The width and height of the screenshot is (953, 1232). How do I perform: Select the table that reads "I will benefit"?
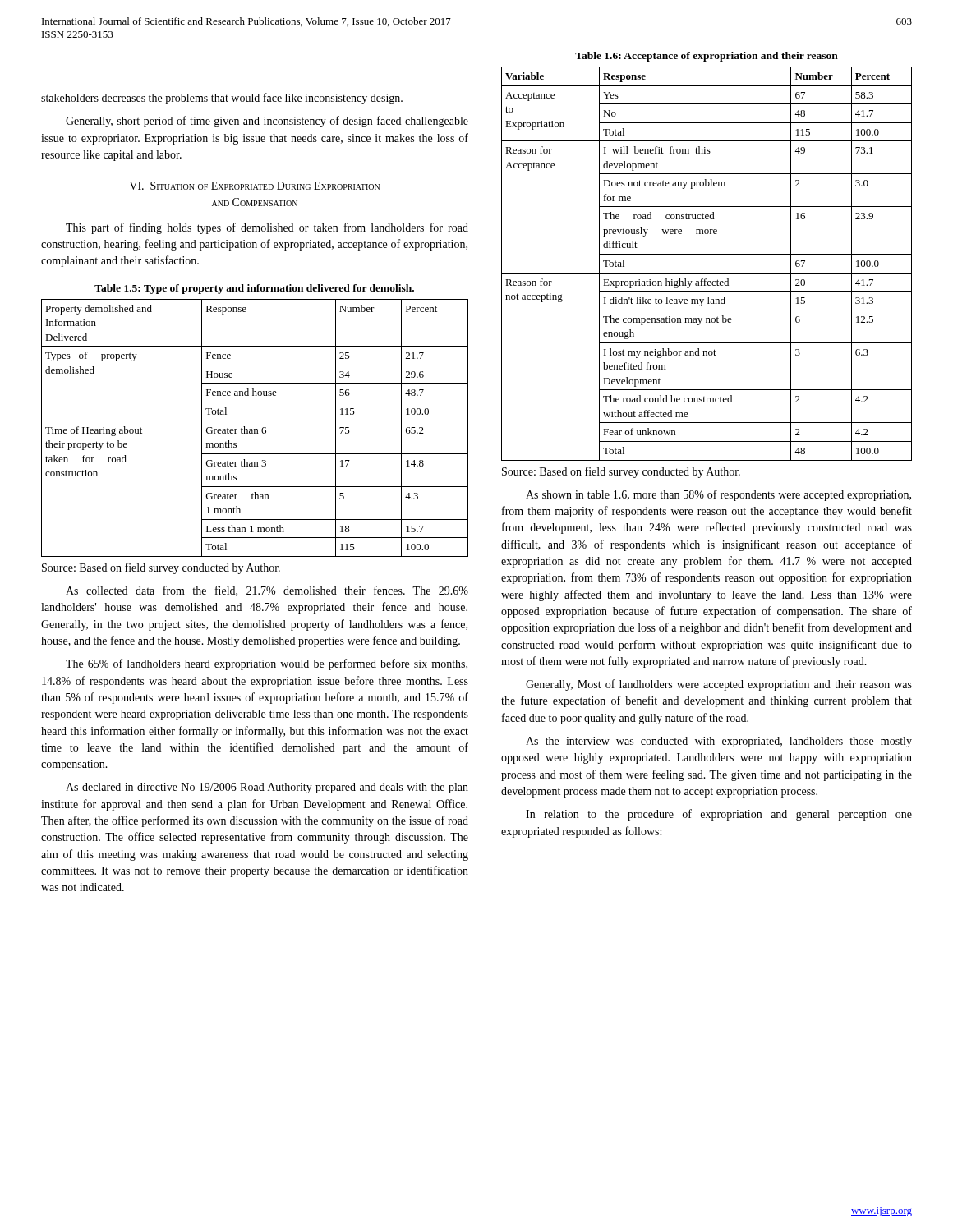click(x=707, y=263)
